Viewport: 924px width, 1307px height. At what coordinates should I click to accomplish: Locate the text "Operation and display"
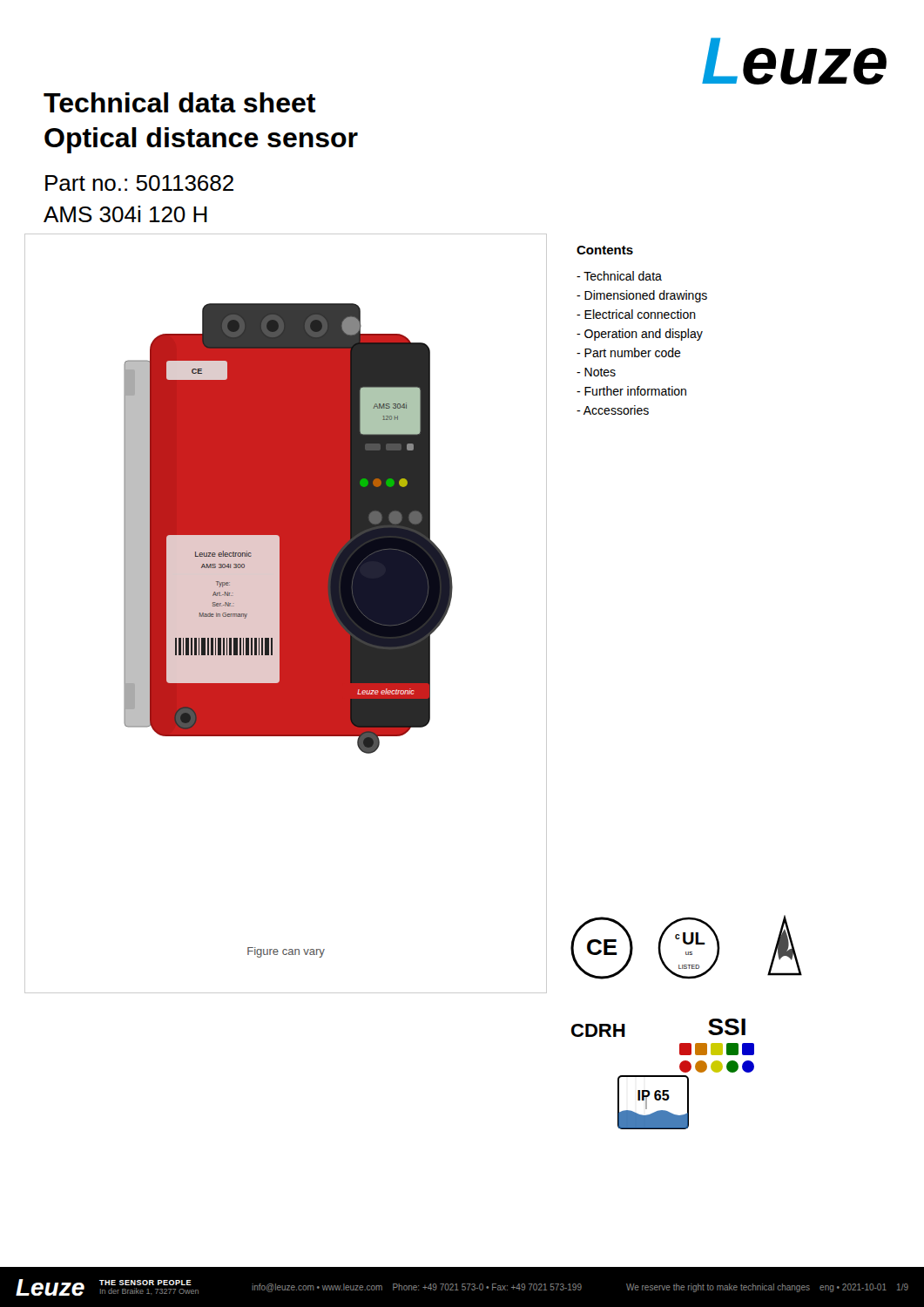[x=640, y=334]
